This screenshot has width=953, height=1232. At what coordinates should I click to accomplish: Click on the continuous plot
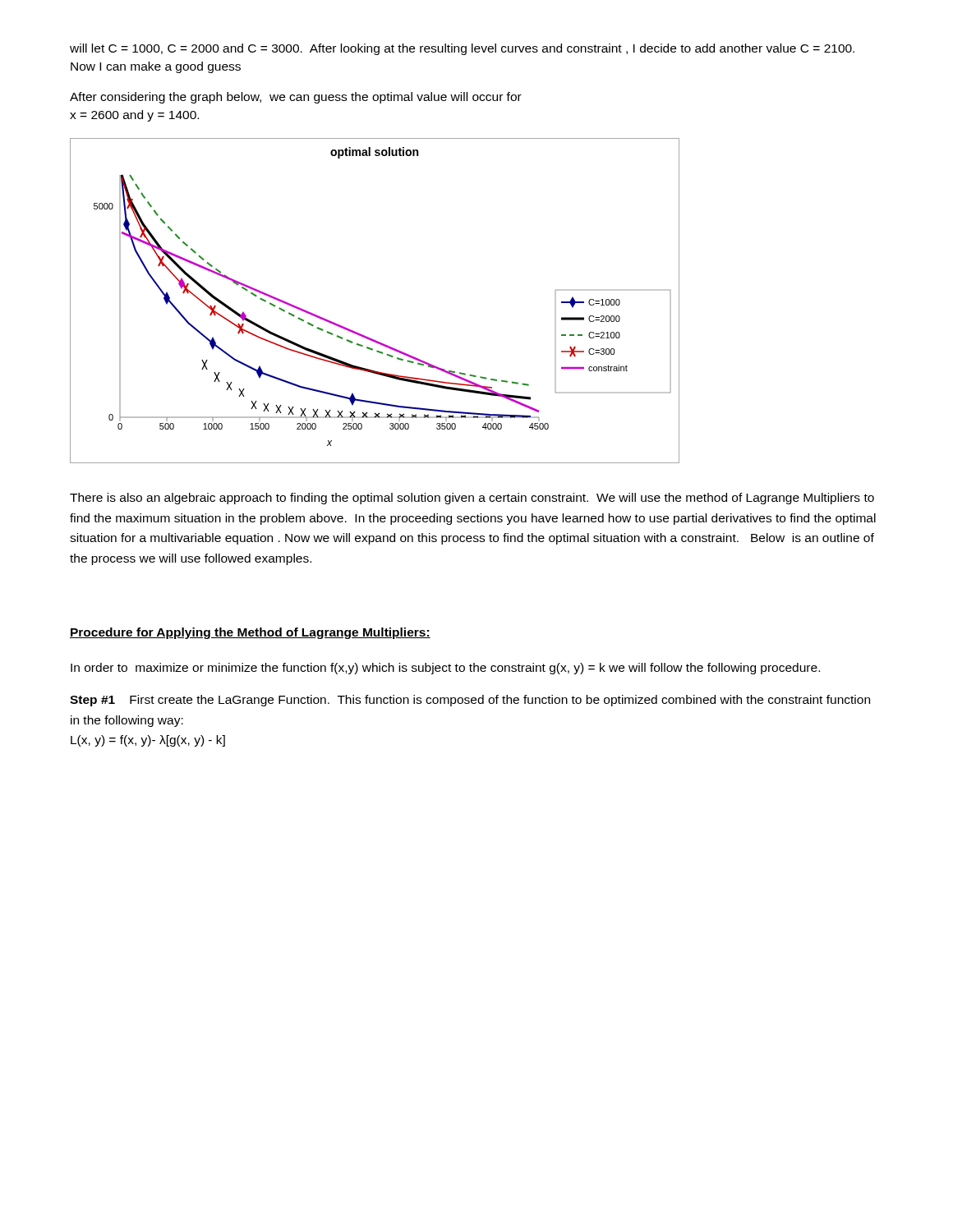point(375,300)
